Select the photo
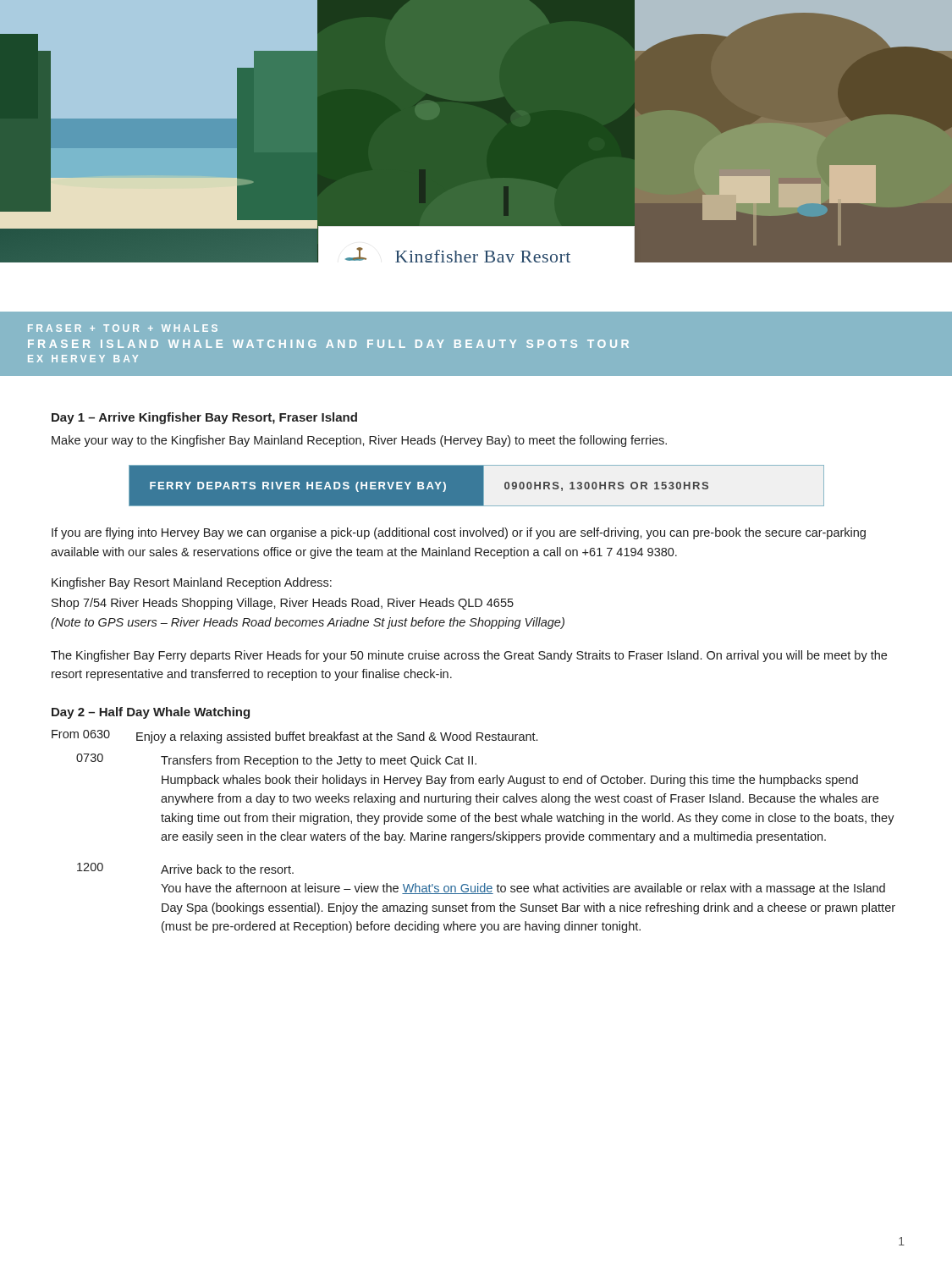The width and height of the screenshot is (952, 1270). coord(476,131)
